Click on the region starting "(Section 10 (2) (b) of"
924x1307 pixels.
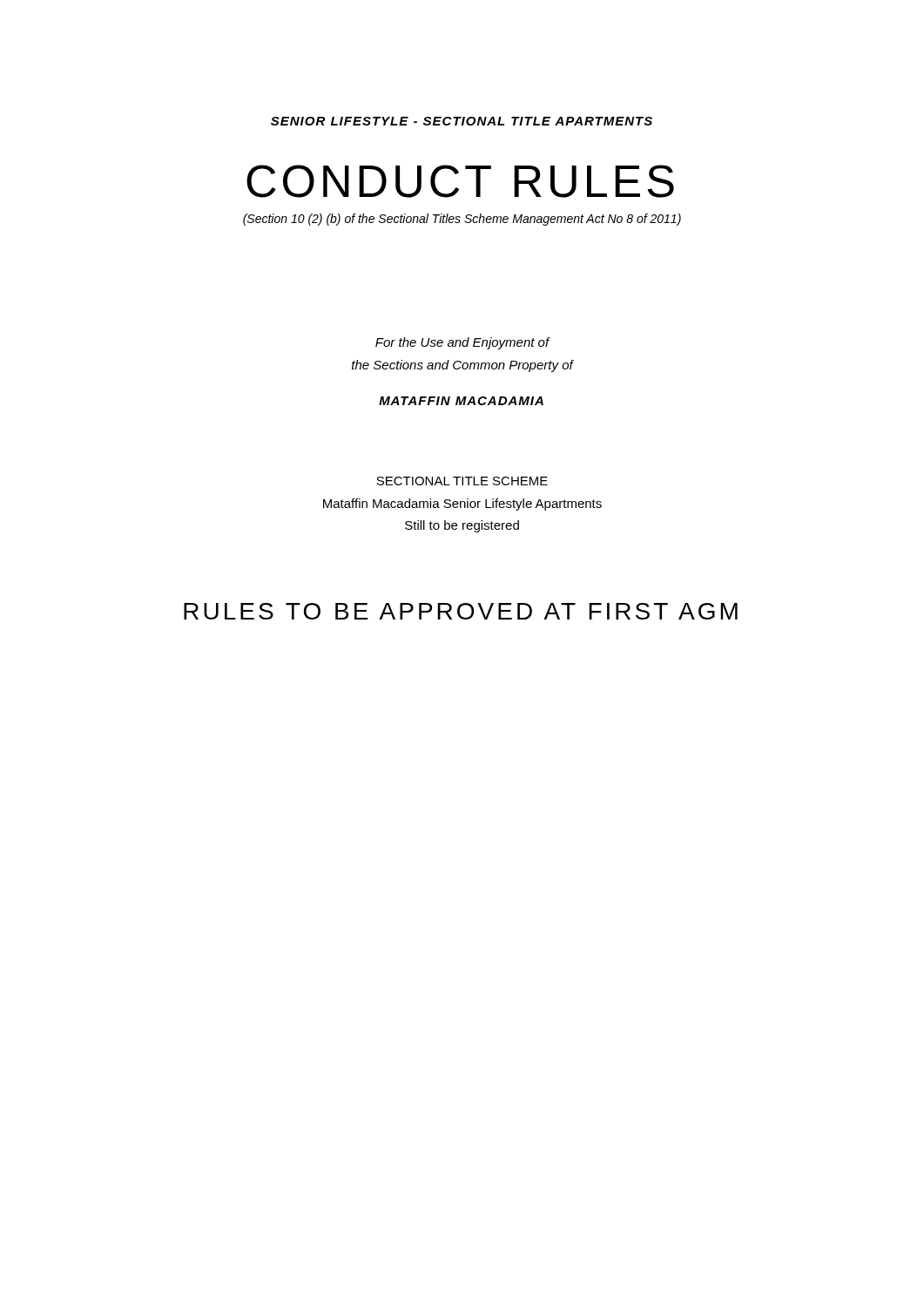462,219
